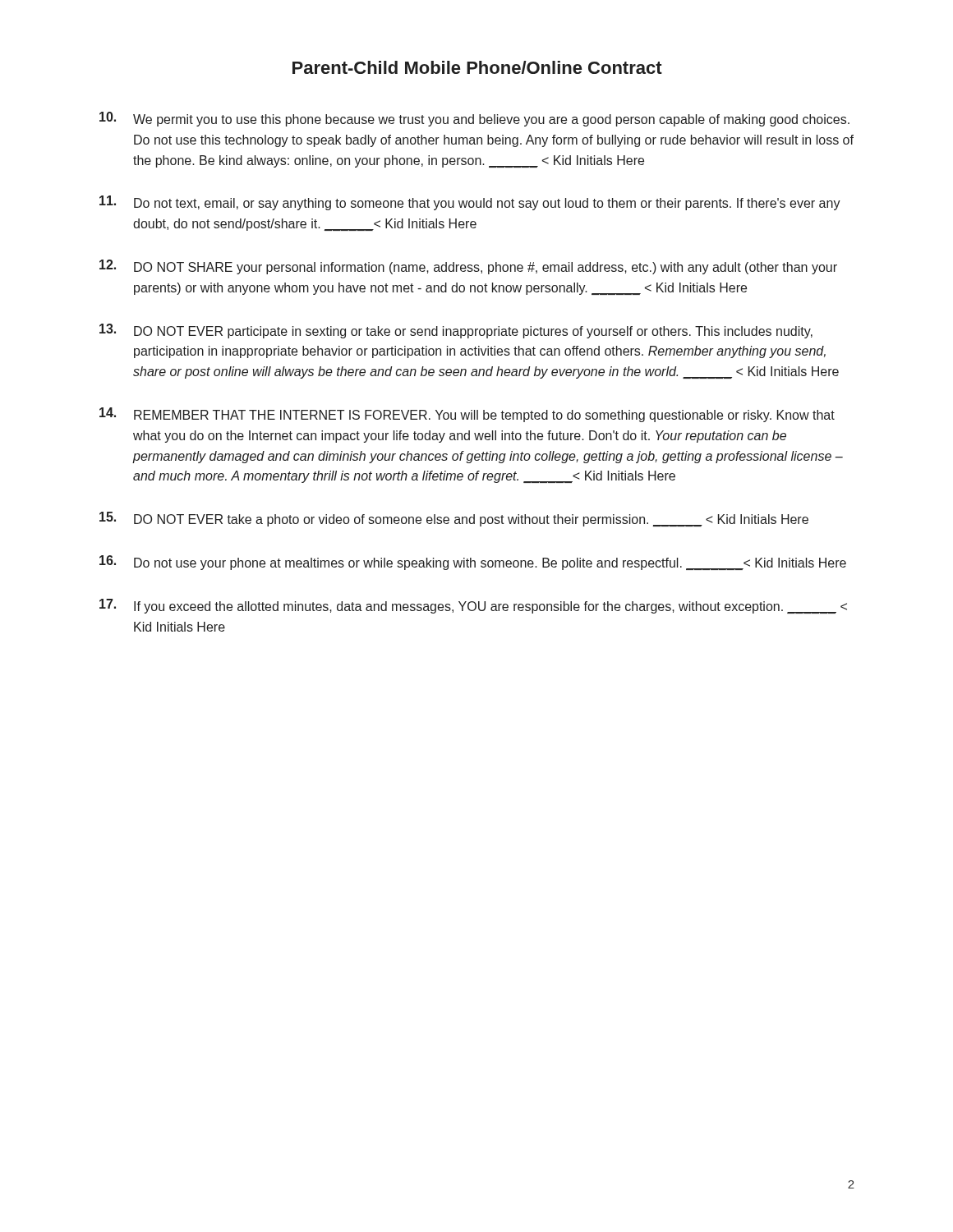This screenshot has height=1232, width=953.
Task: Locate the list item with the text "13. DO NOT EVER participate in"
Action: (476, 352)
